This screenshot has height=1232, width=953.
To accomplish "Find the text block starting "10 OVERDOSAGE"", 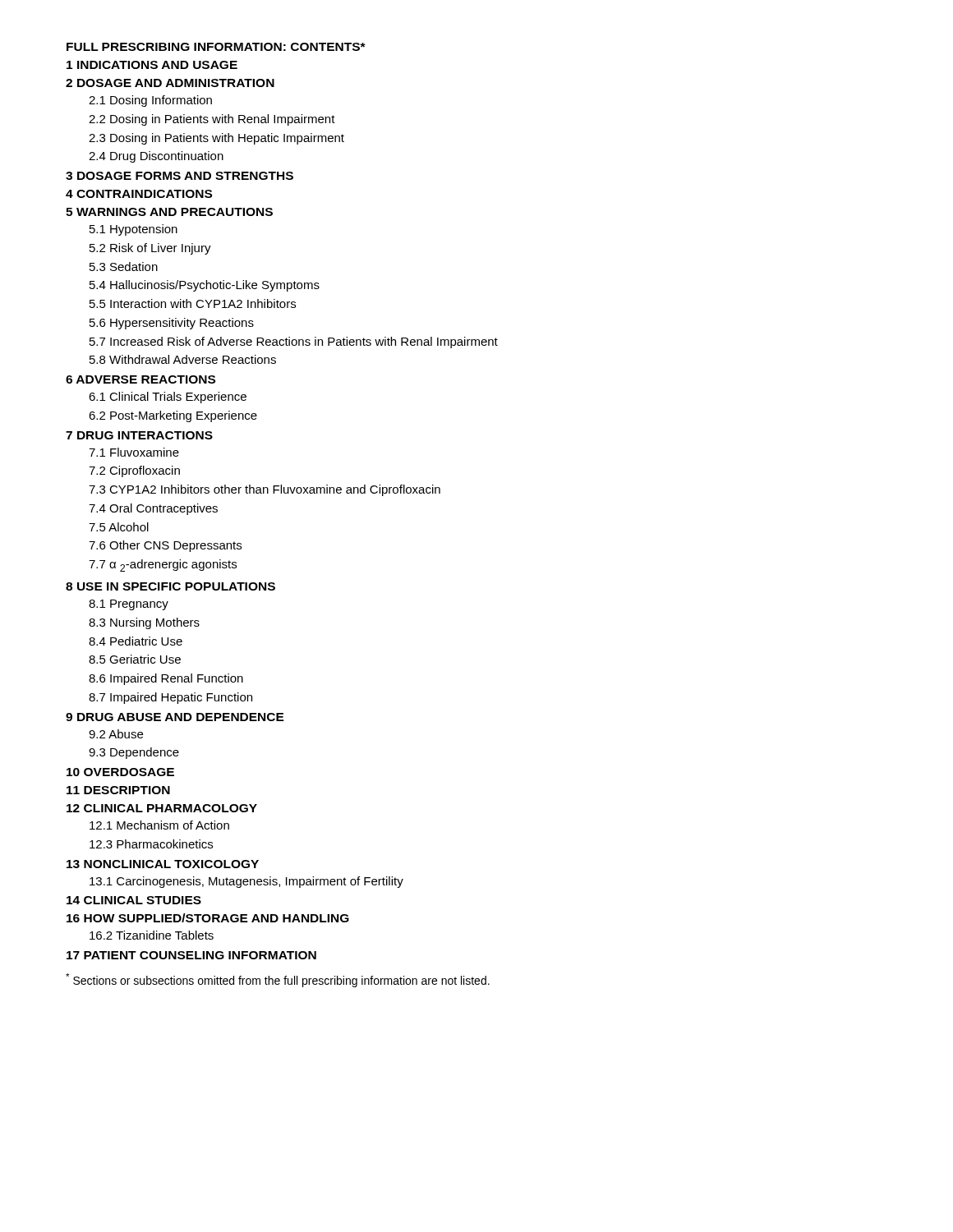I will pos(120,772).
